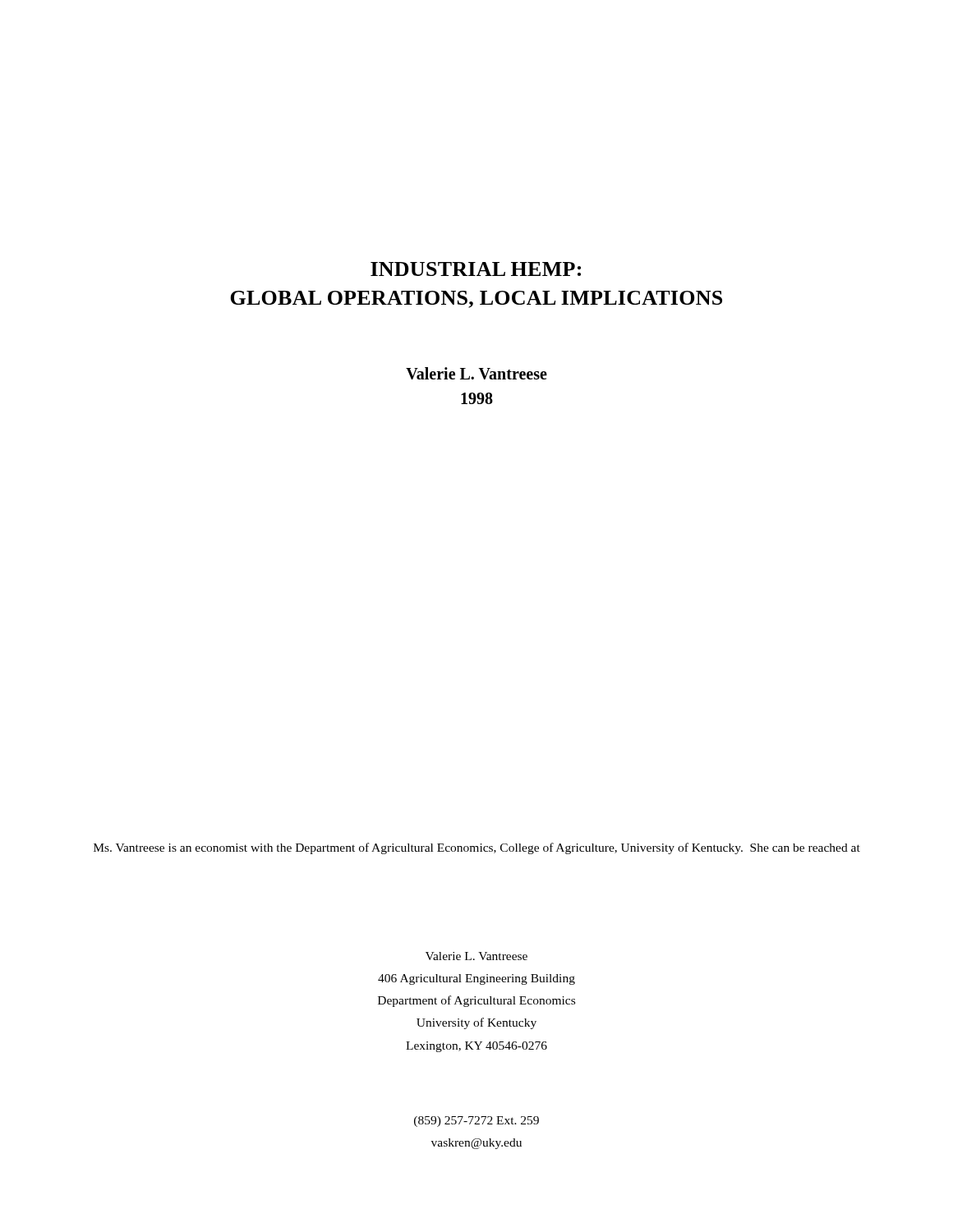Select the text block that says "Ms. Vantreese is"
This screenshot has height=1232, width=953.
[x=476, y=847]
